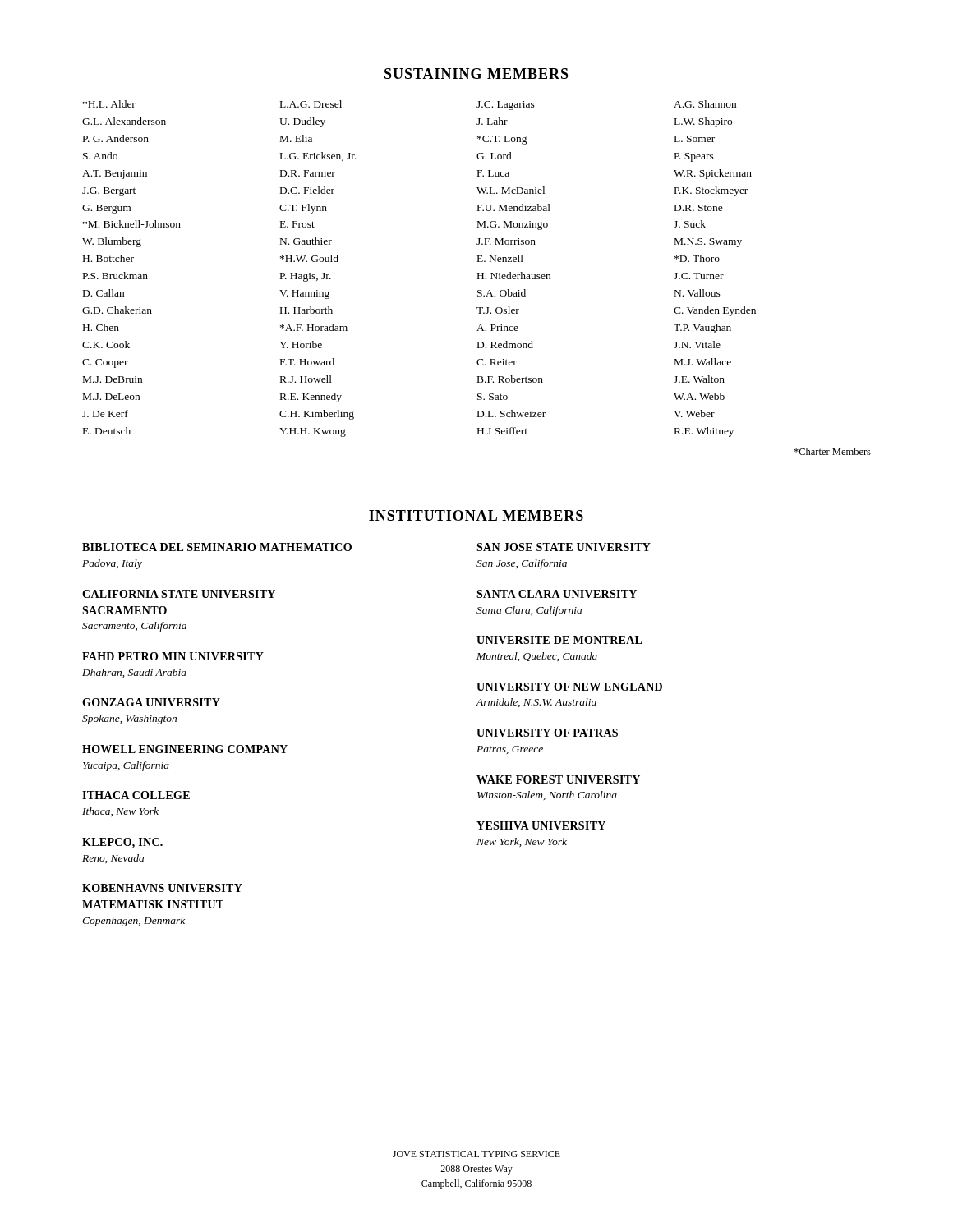Find the text block starting "GONZAGA UNIVERSITY Spokane, Washington"

point(148,702)
